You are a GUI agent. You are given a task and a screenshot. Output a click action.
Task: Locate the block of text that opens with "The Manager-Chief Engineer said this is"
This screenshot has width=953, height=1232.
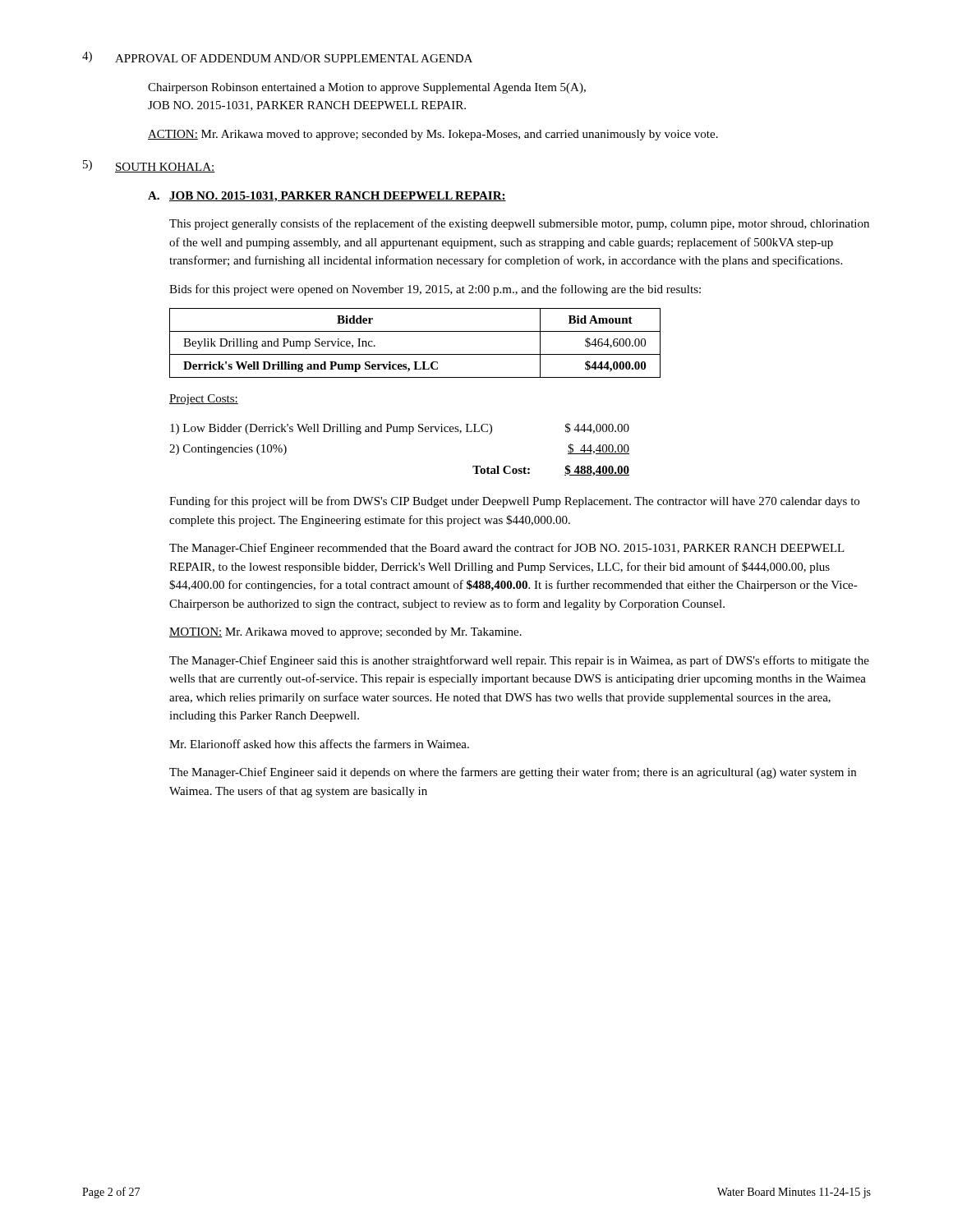(x=519, y=688)
